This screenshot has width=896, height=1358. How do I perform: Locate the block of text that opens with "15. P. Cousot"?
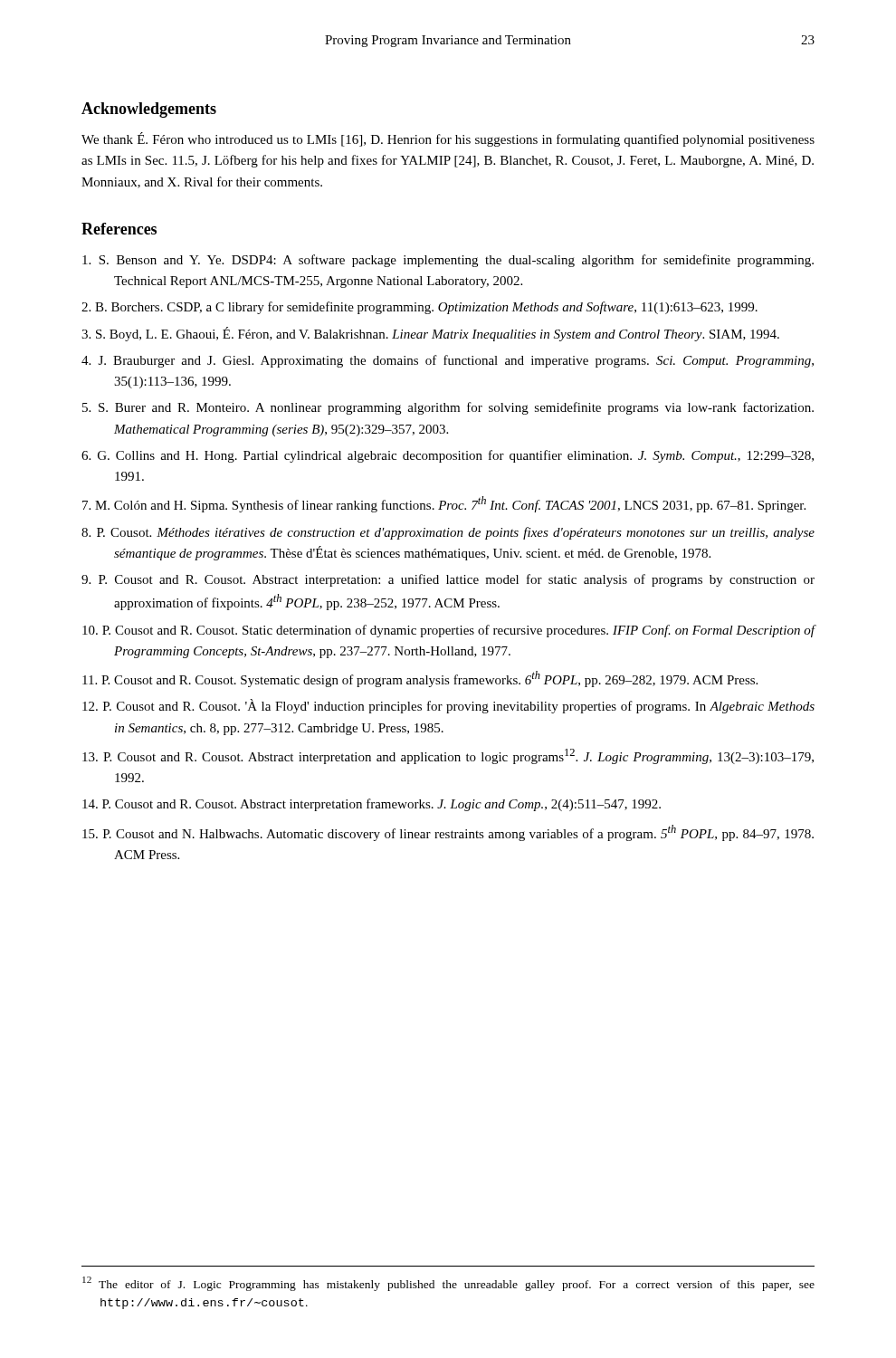point(448,842)
